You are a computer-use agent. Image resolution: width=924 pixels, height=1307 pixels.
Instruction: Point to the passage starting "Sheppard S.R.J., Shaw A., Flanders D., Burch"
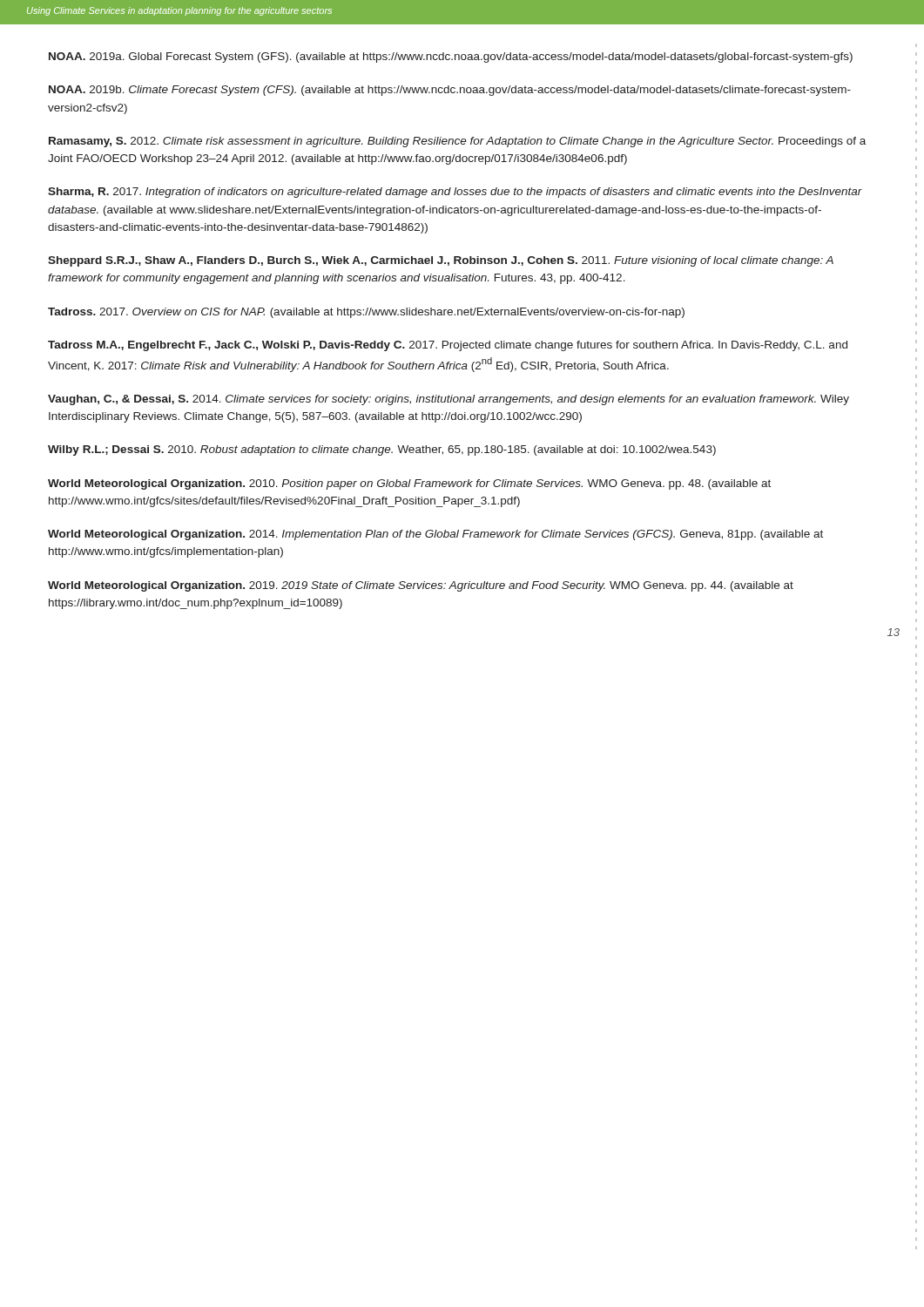441,269
